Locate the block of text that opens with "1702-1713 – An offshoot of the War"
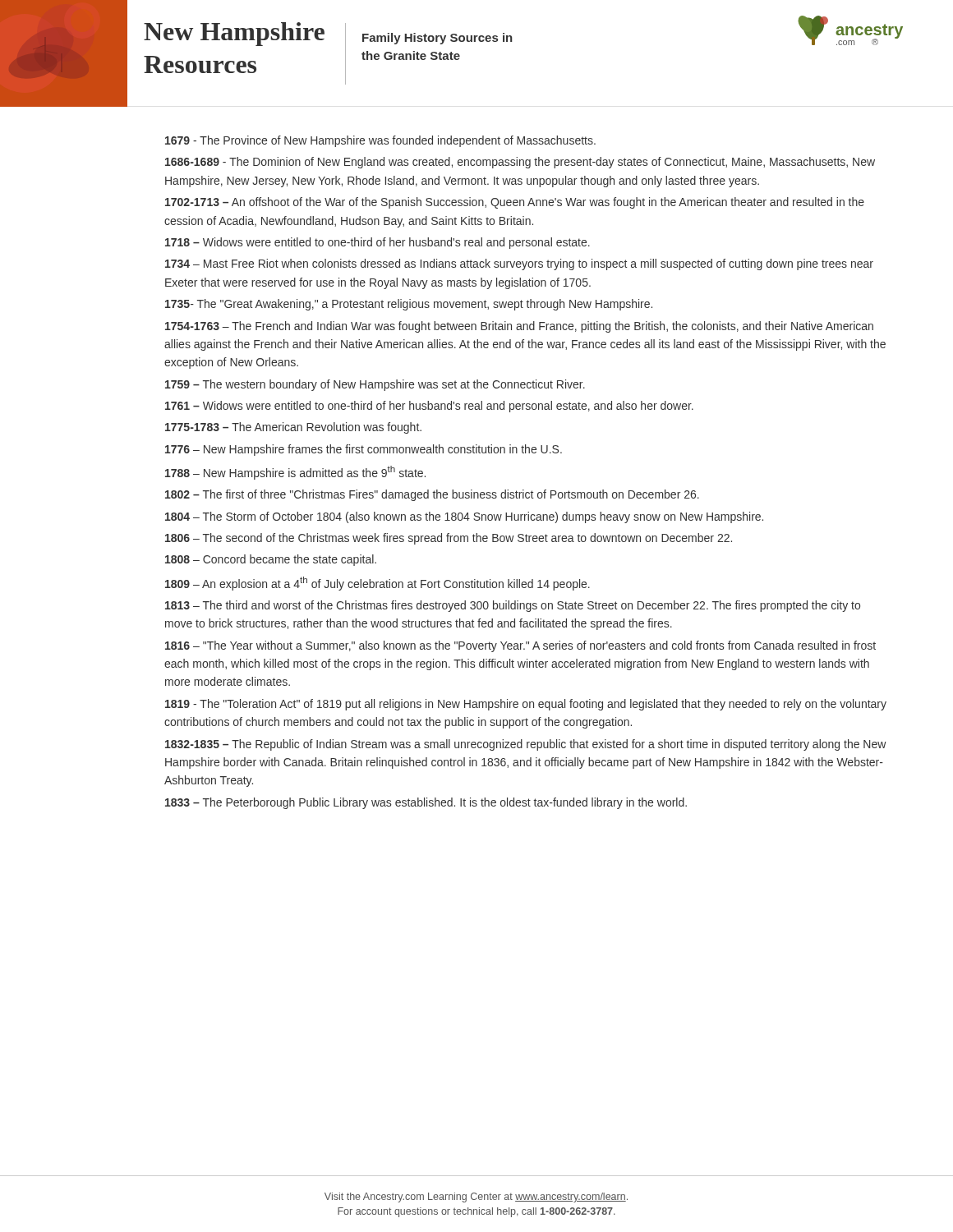953x1232 pixels. pos(514,211)
